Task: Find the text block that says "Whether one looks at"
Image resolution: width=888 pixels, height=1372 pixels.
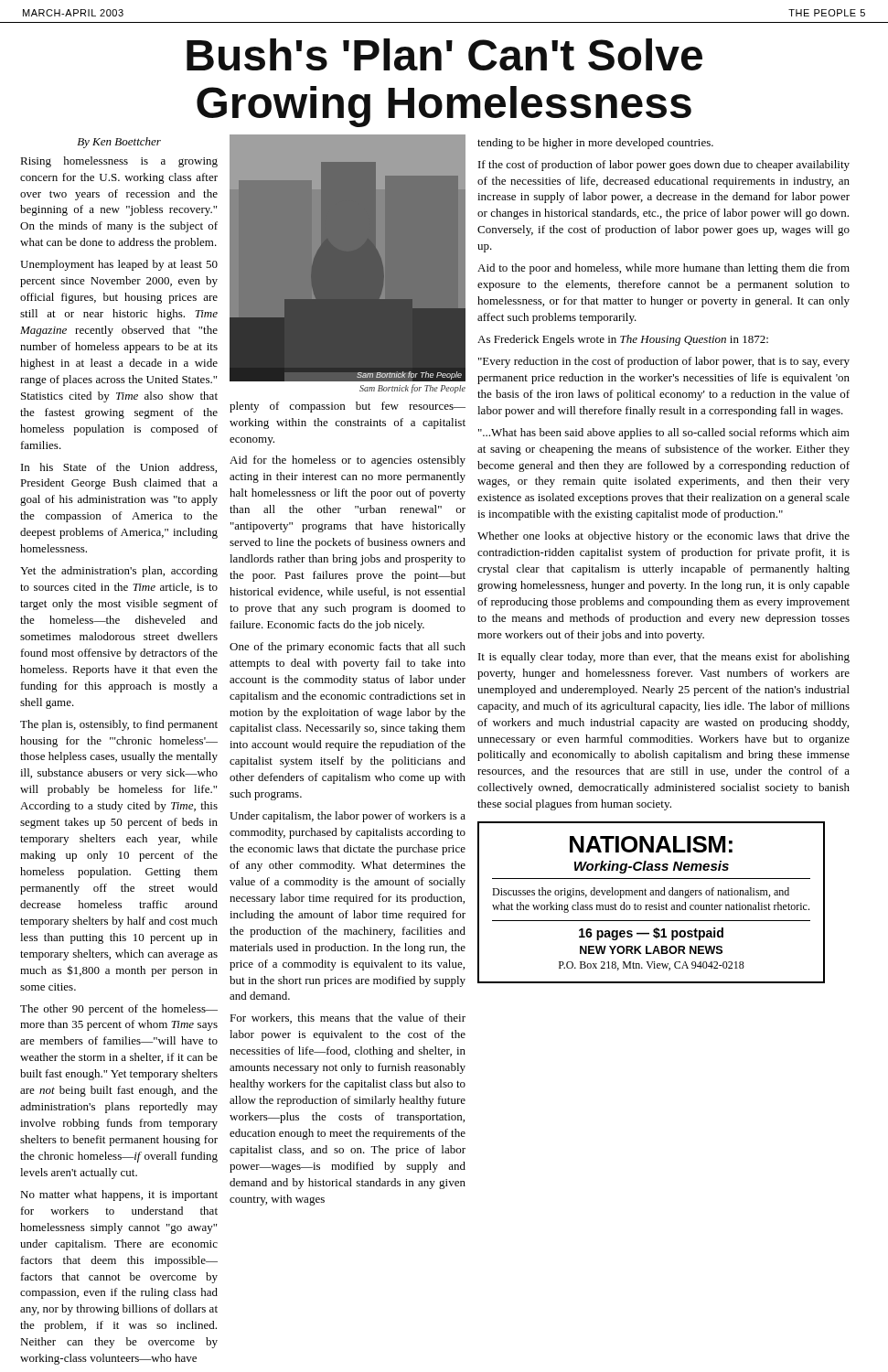Action: (x=663, y=585)
